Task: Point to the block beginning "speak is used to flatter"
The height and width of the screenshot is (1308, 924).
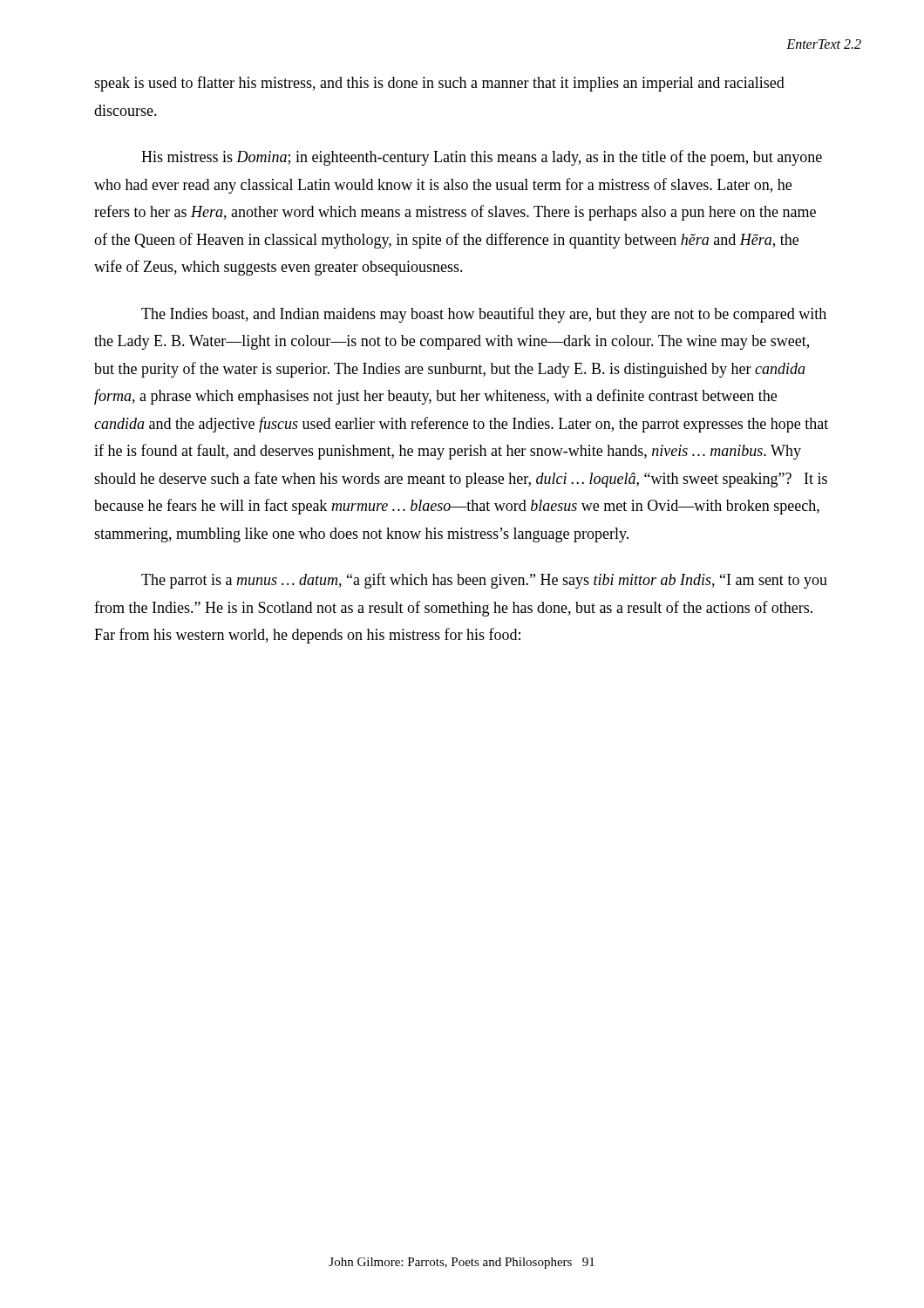Action: (x=462, y=97)
